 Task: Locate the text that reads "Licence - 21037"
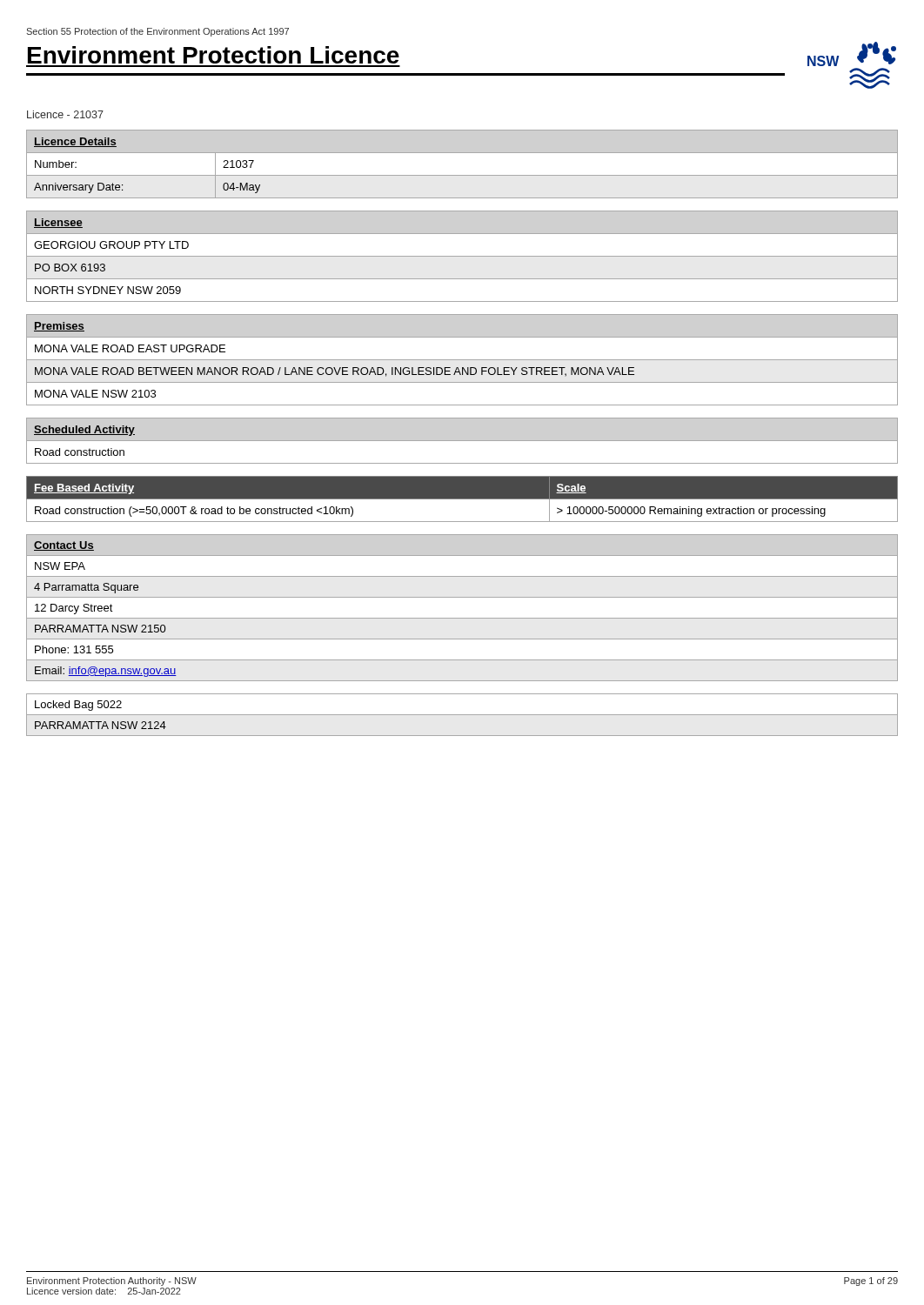coord(65,115)
